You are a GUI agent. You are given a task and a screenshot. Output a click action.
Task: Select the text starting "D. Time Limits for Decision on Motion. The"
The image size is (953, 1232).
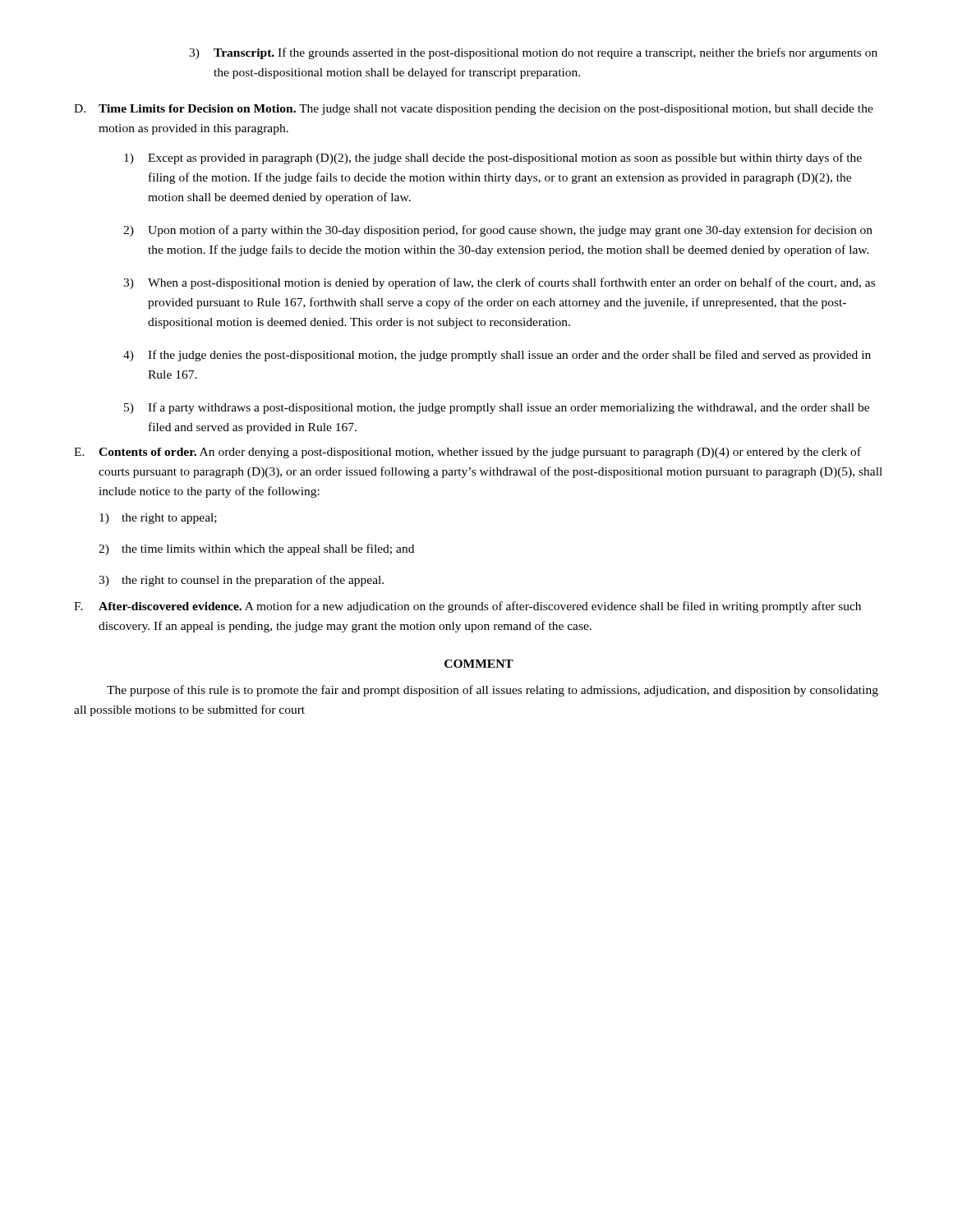(x=479, y=118)
